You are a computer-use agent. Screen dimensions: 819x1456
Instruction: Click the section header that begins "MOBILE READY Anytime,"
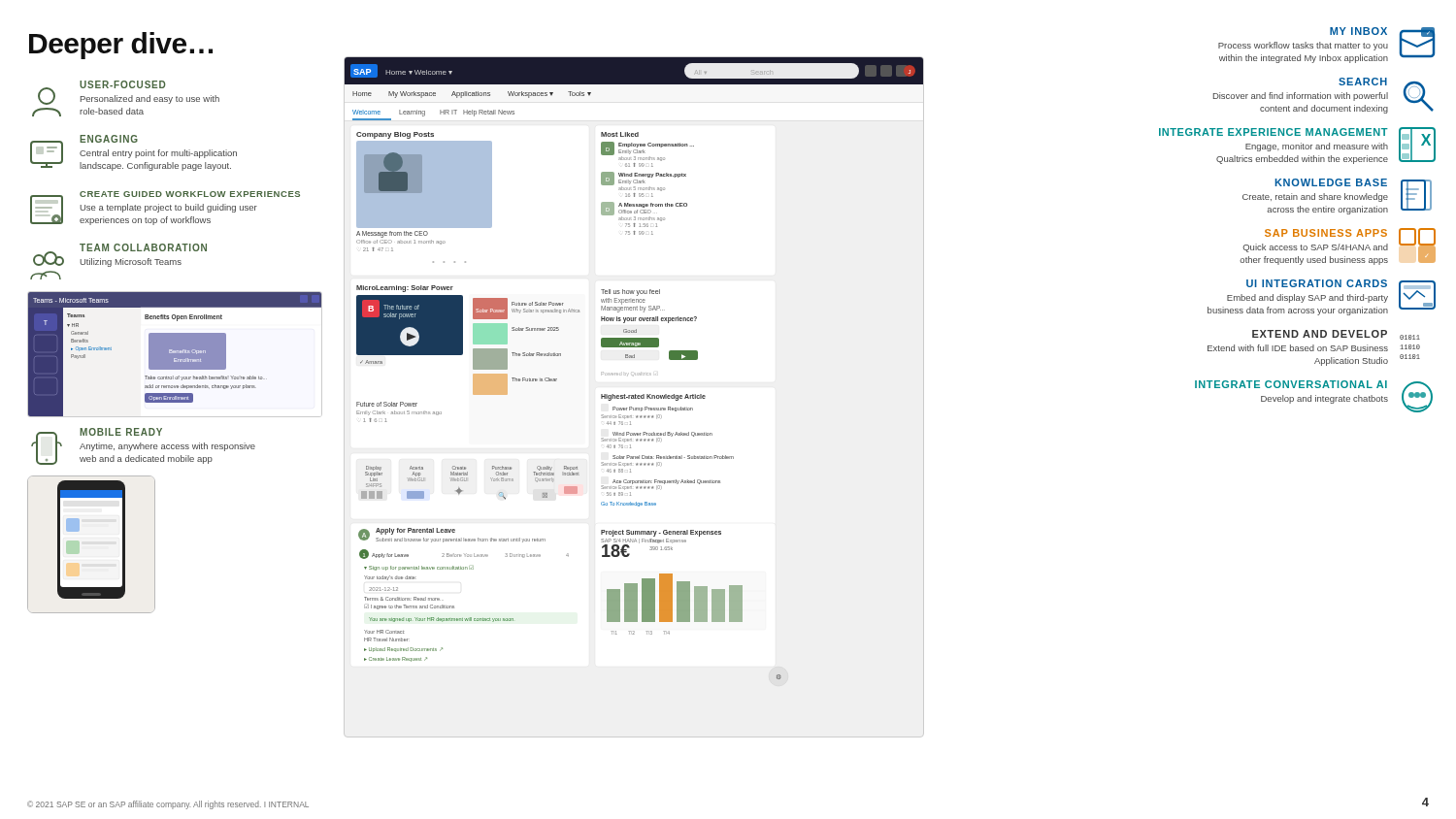point(141,449)
